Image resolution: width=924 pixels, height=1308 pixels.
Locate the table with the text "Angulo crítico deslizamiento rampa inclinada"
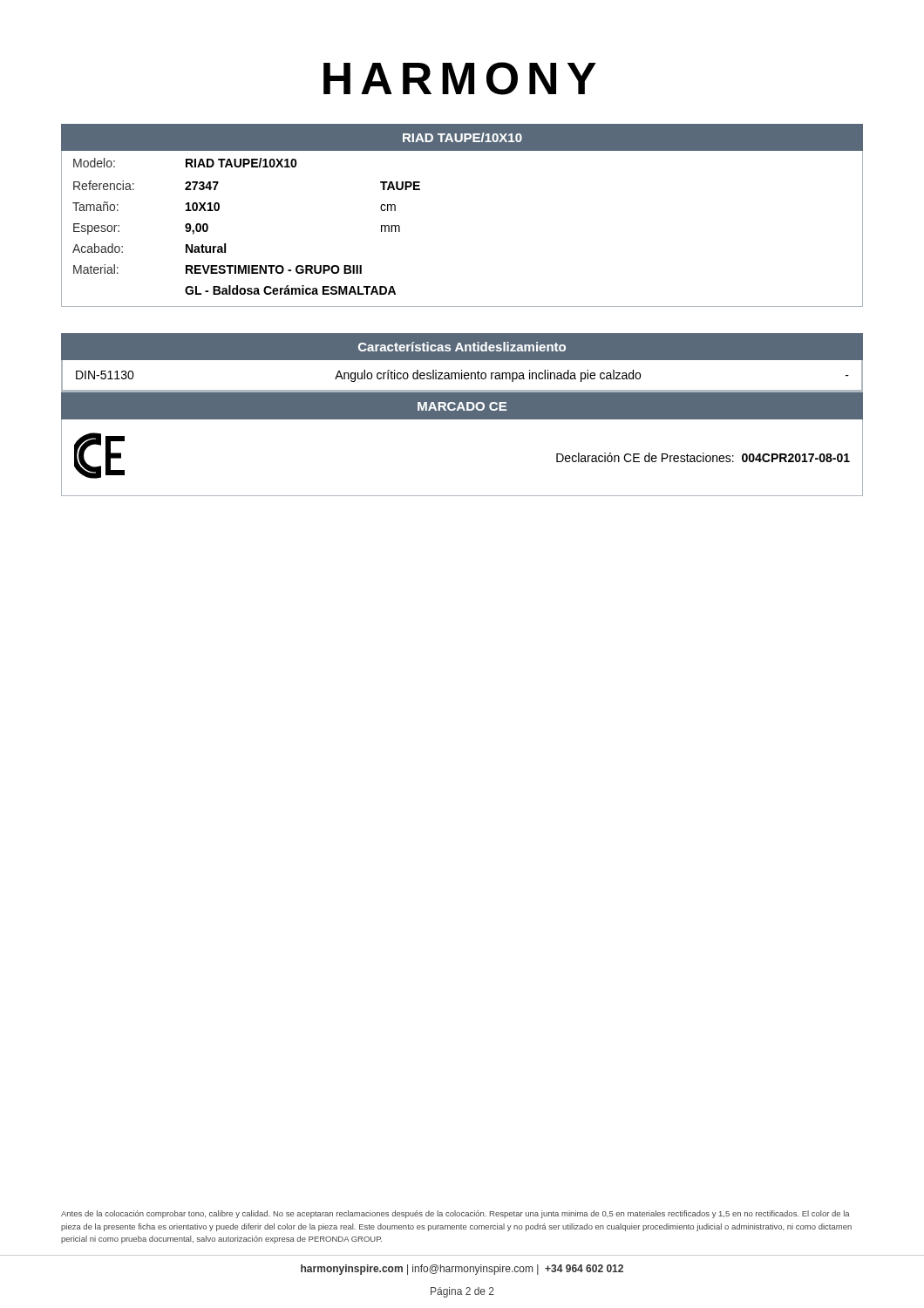pos(462,376)
